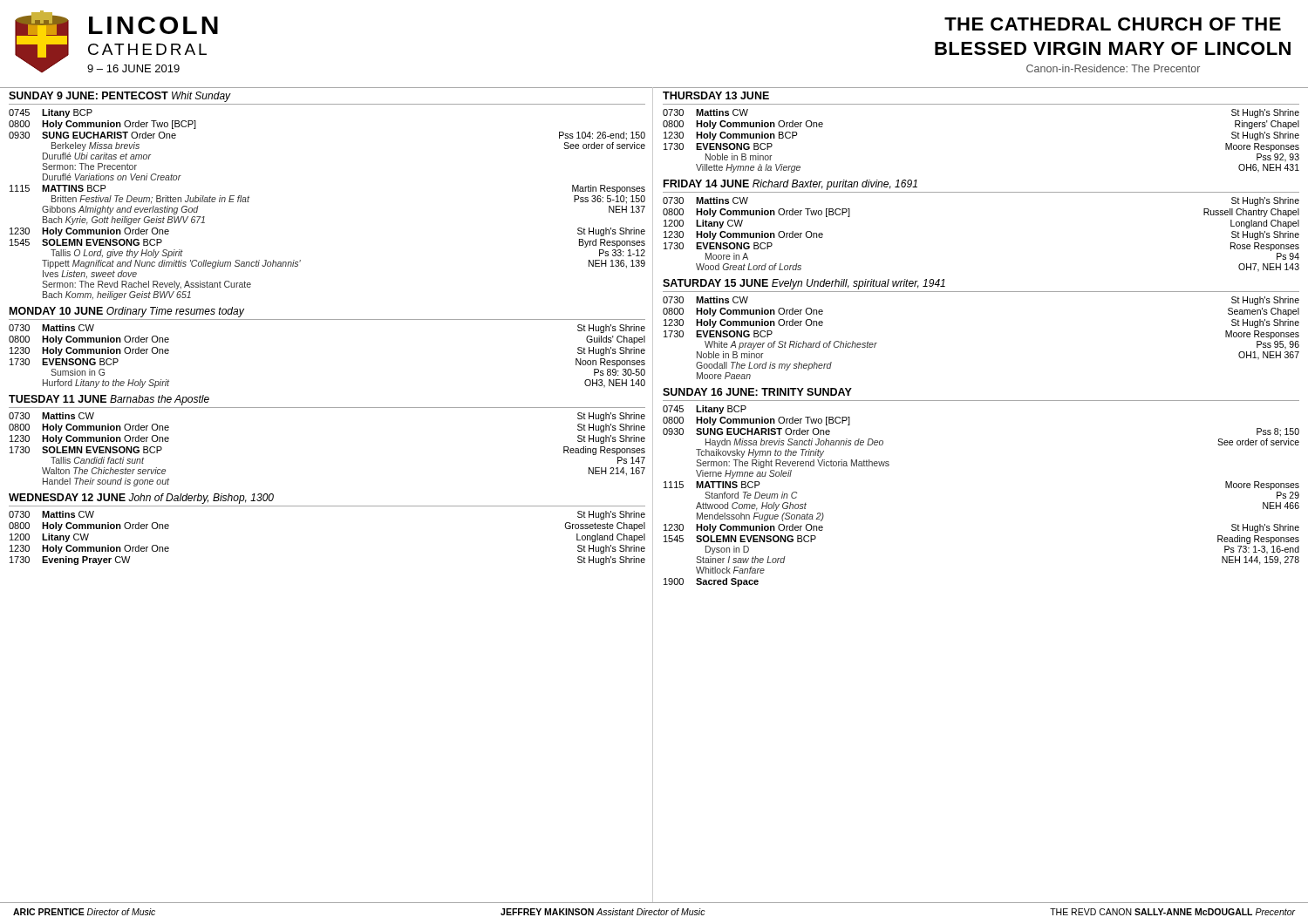1308x924 pixels.
Task: Point to the block beginning "1230 Holy Communion BCP St Hugh's"
Action: click(669, 136)
